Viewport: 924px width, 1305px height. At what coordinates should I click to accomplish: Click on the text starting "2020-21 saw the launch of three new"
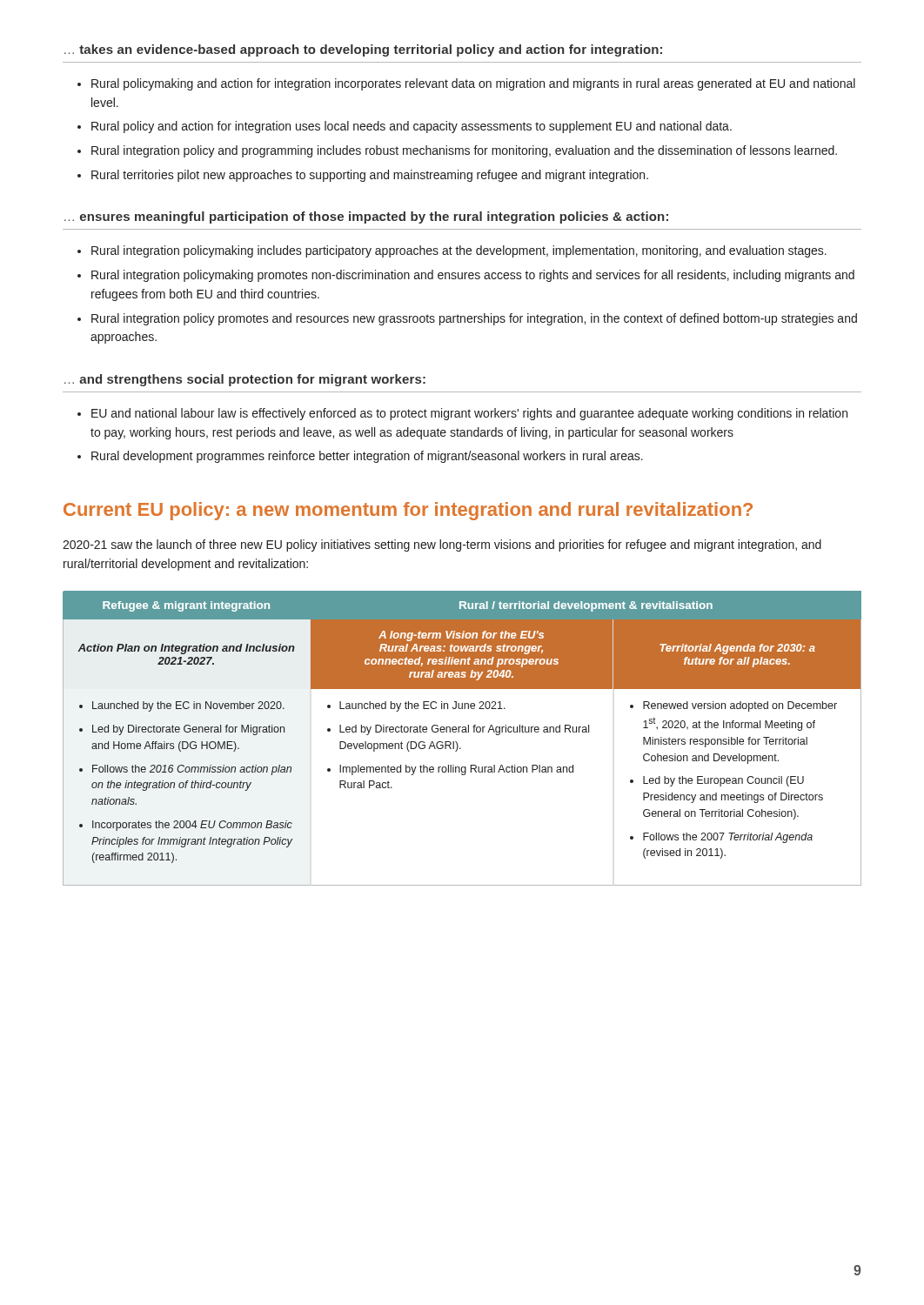pos(442,554)
